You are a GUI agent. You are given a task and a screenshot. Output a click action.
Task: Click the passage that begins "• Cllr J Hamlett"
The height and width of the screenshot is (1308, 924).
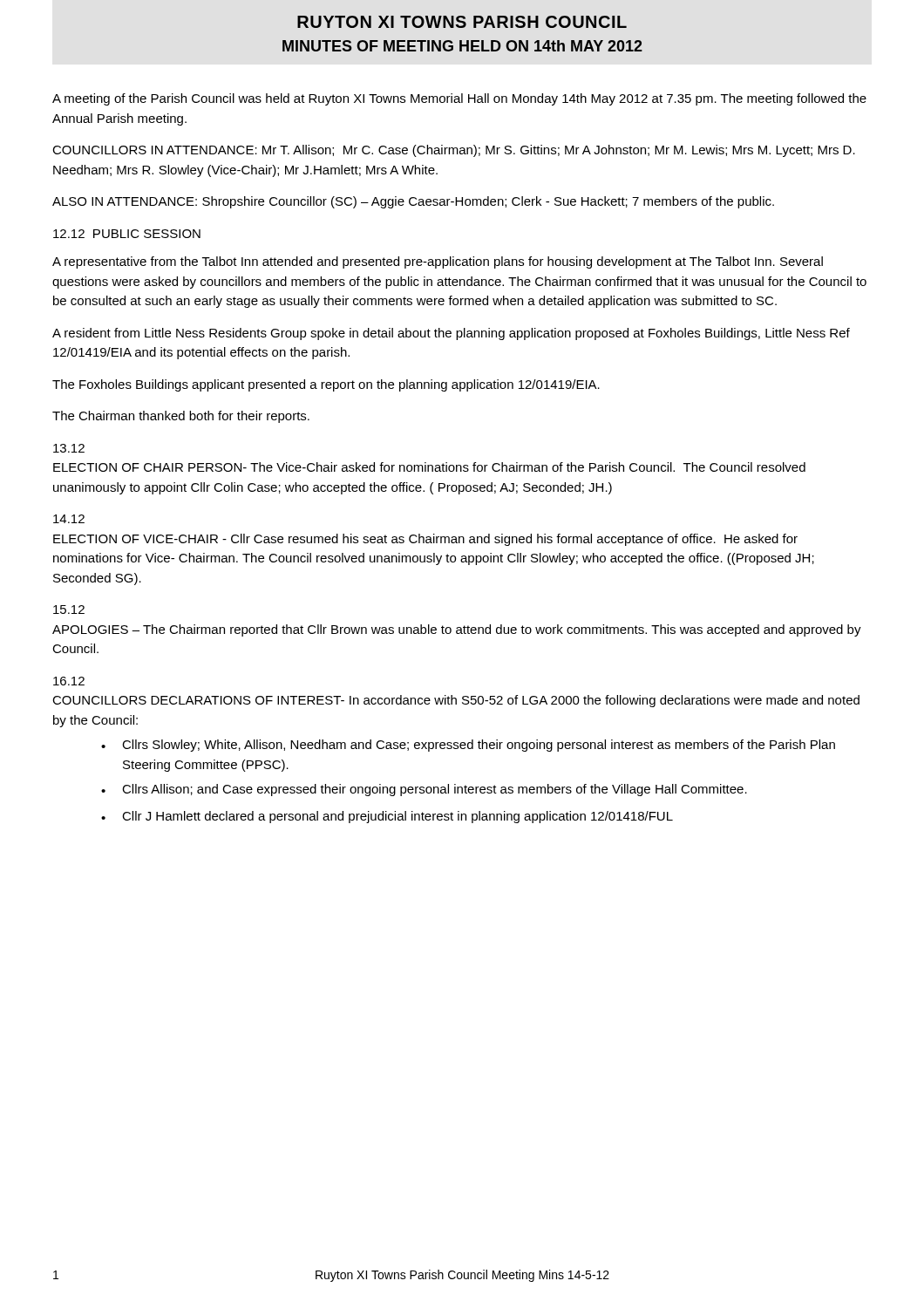pyautogui.click(x=485, y=817)
